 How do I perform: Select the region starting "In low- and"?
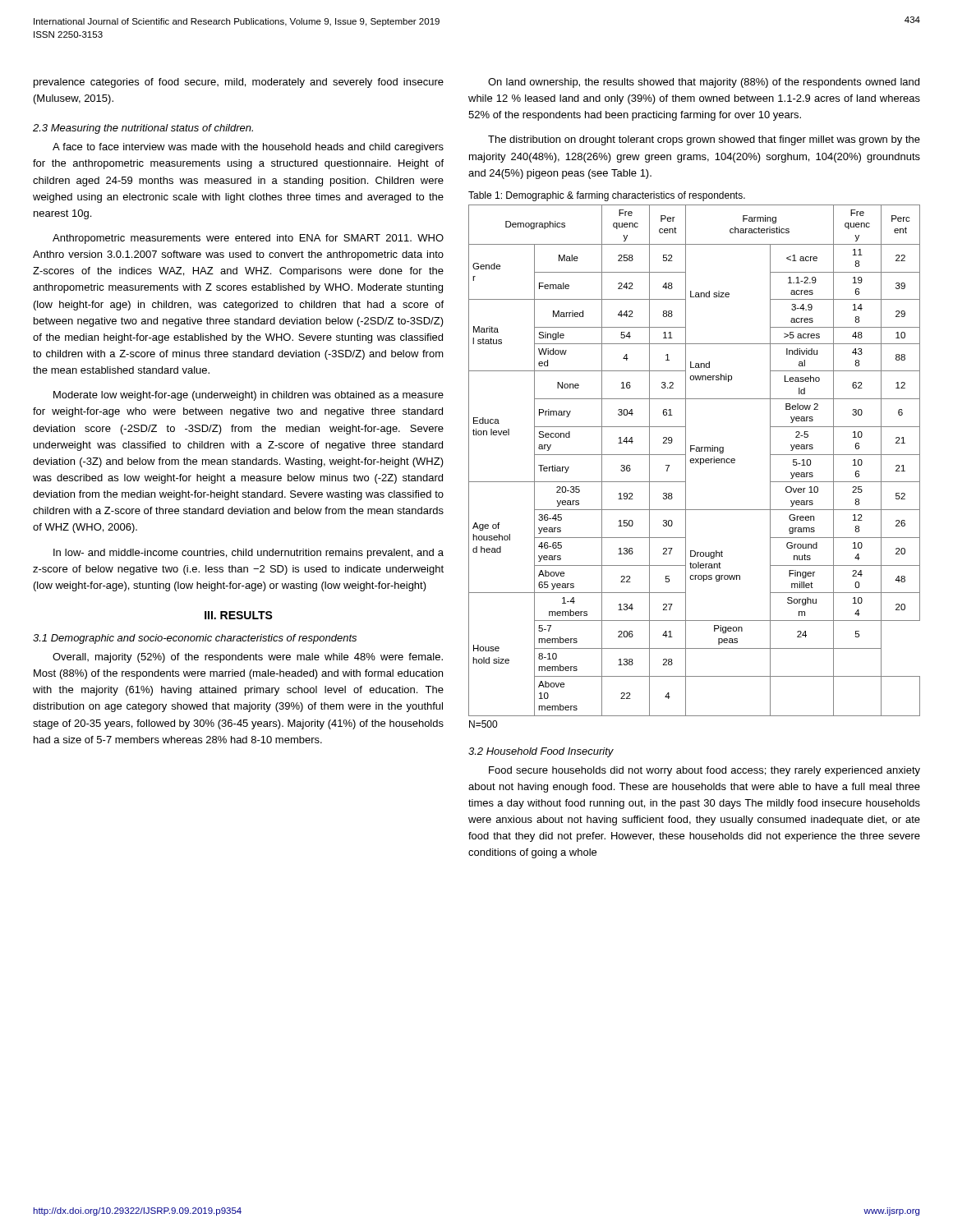point(238,569)
